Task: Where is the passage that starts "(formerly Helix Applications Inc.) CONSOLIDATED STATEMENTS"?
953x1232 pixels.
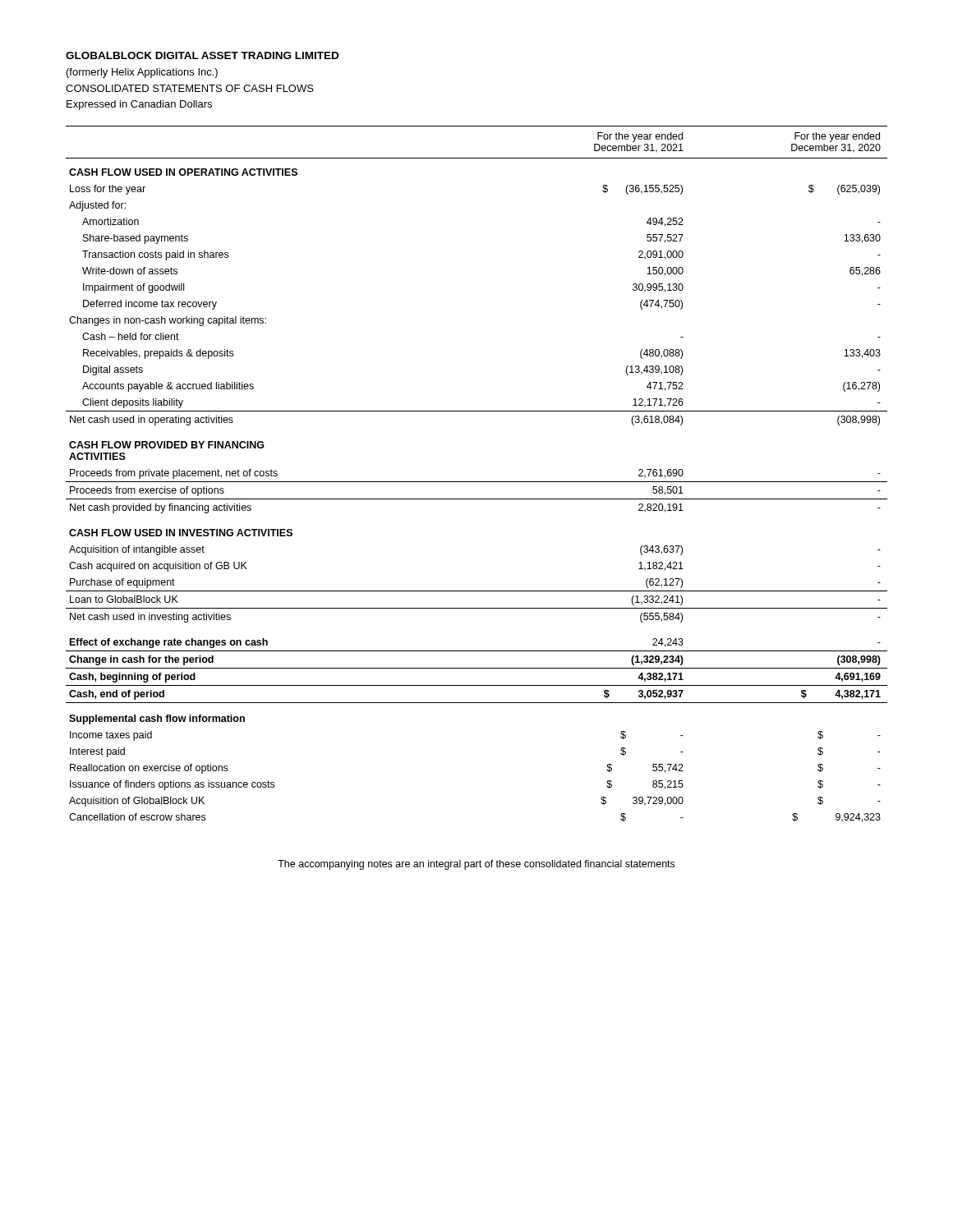Action: click(x=190, y=88)
